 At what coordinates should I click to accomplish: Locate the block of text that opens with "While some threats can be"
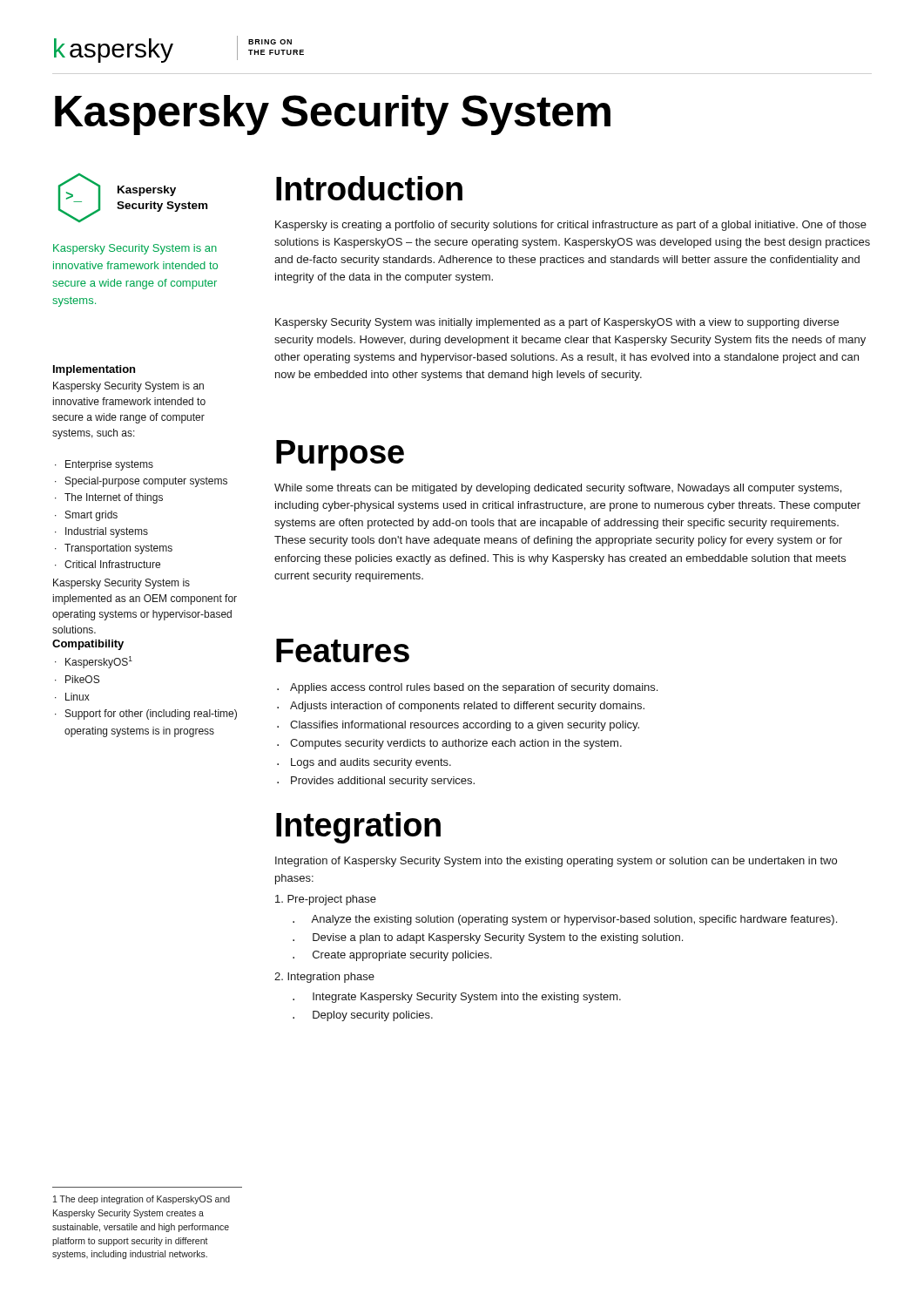tap(567, 531)
